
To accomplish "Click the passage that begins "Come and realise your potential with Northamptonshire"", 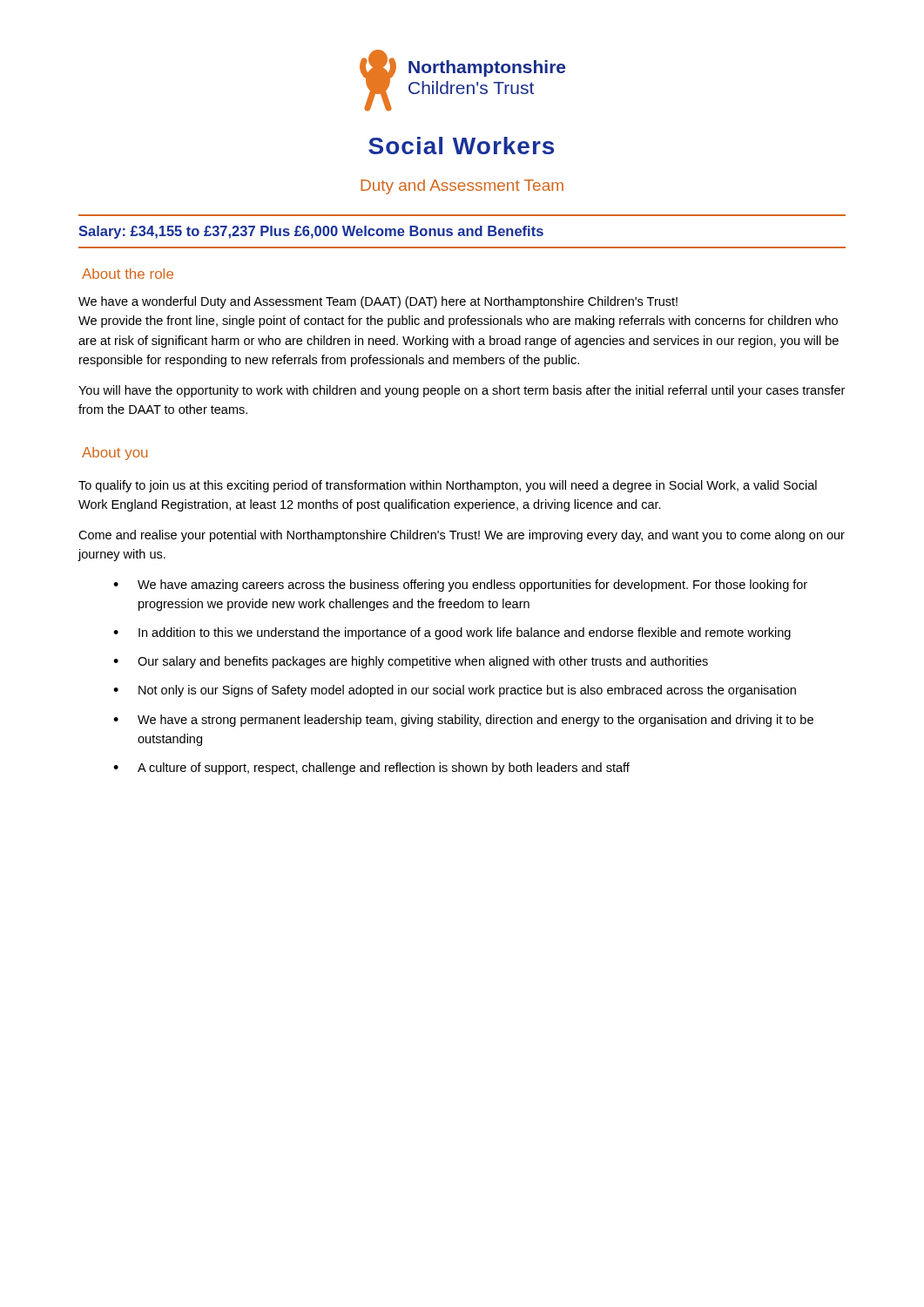I will click(x=462, y=545).
